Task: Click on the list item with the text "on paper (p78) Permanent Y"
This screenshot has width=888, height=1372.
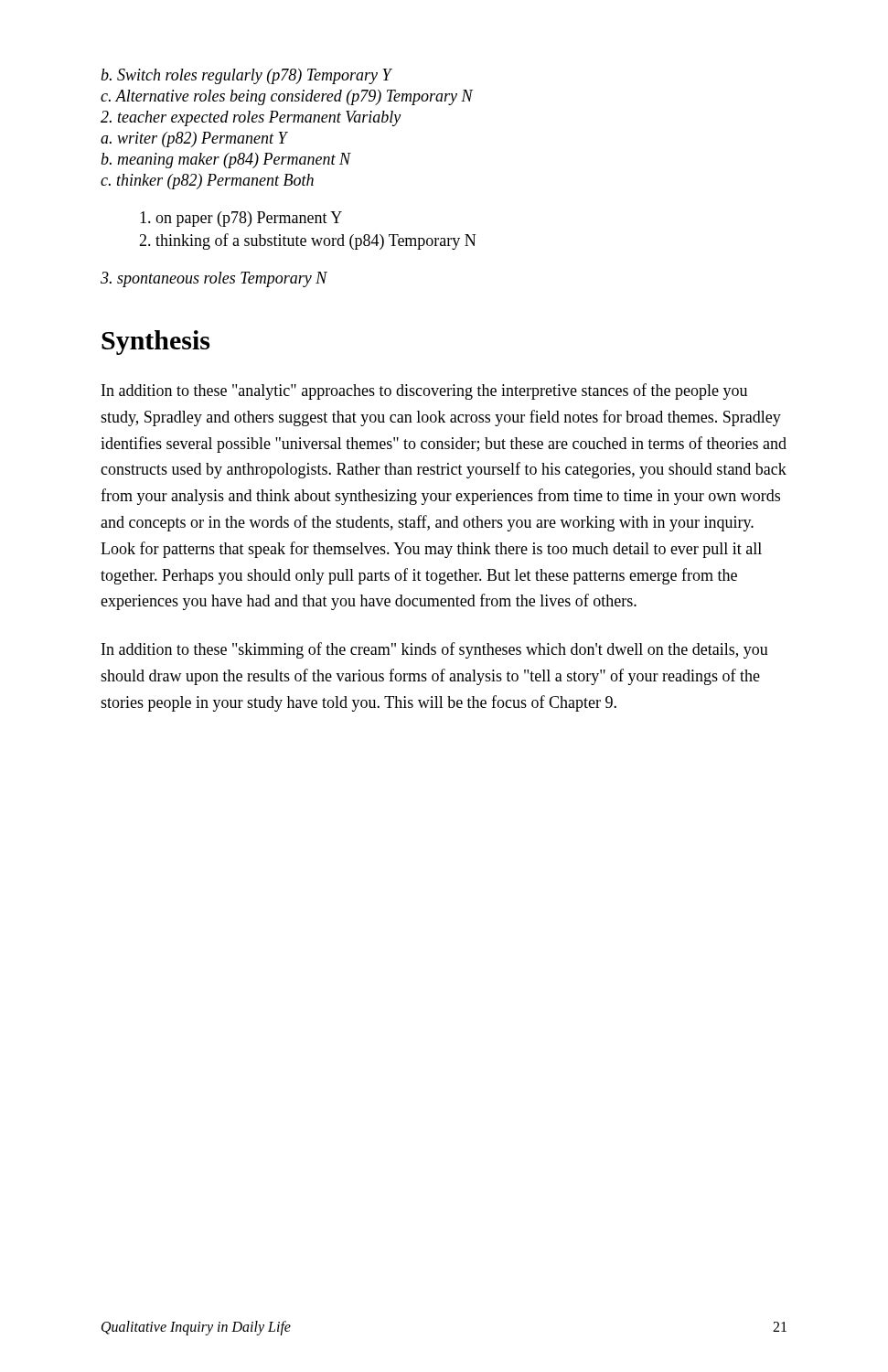Action: [x=249, y=219]
